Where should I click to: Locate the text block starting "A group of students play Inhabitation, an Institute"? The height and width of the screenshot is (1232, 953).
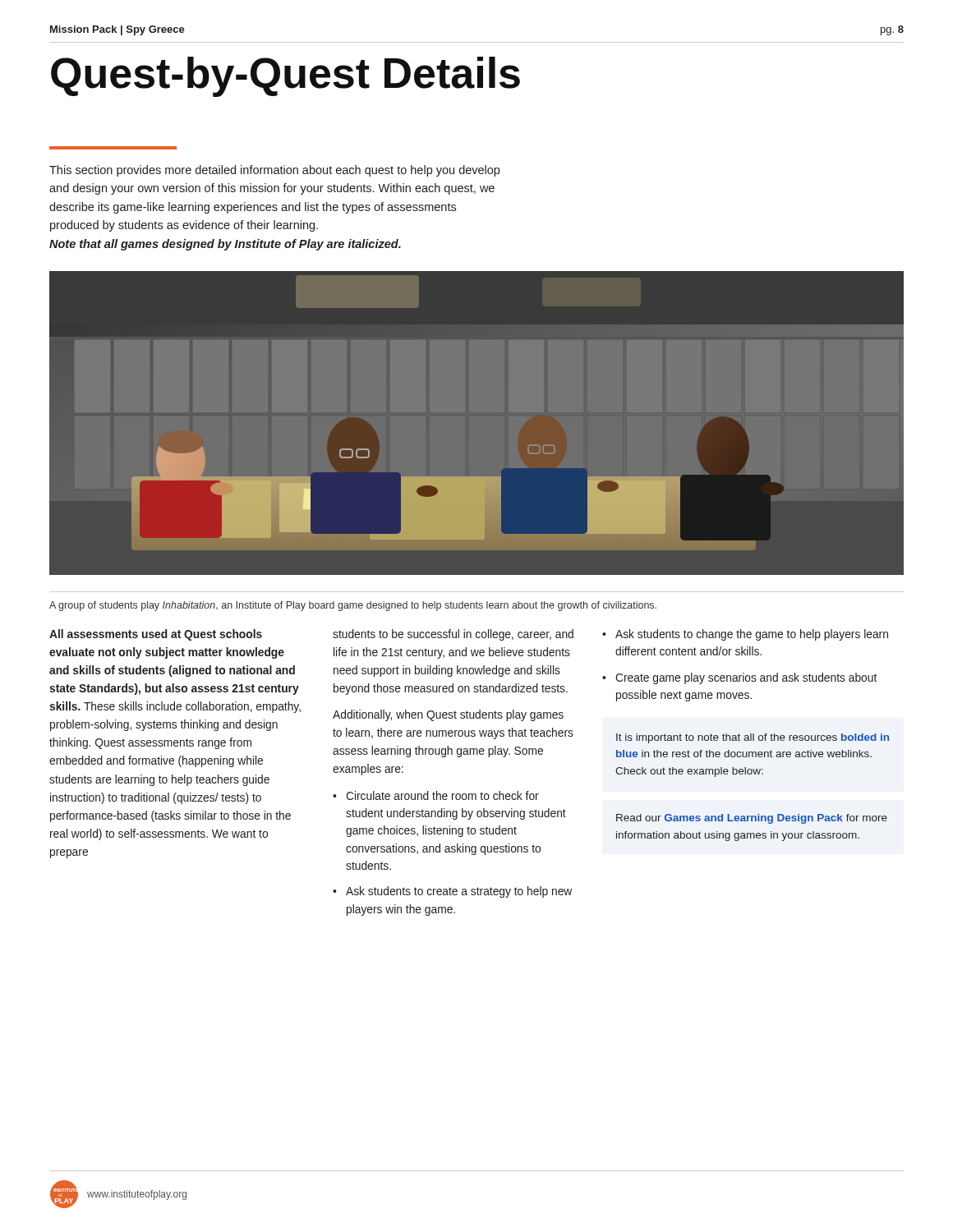(353, 605)
